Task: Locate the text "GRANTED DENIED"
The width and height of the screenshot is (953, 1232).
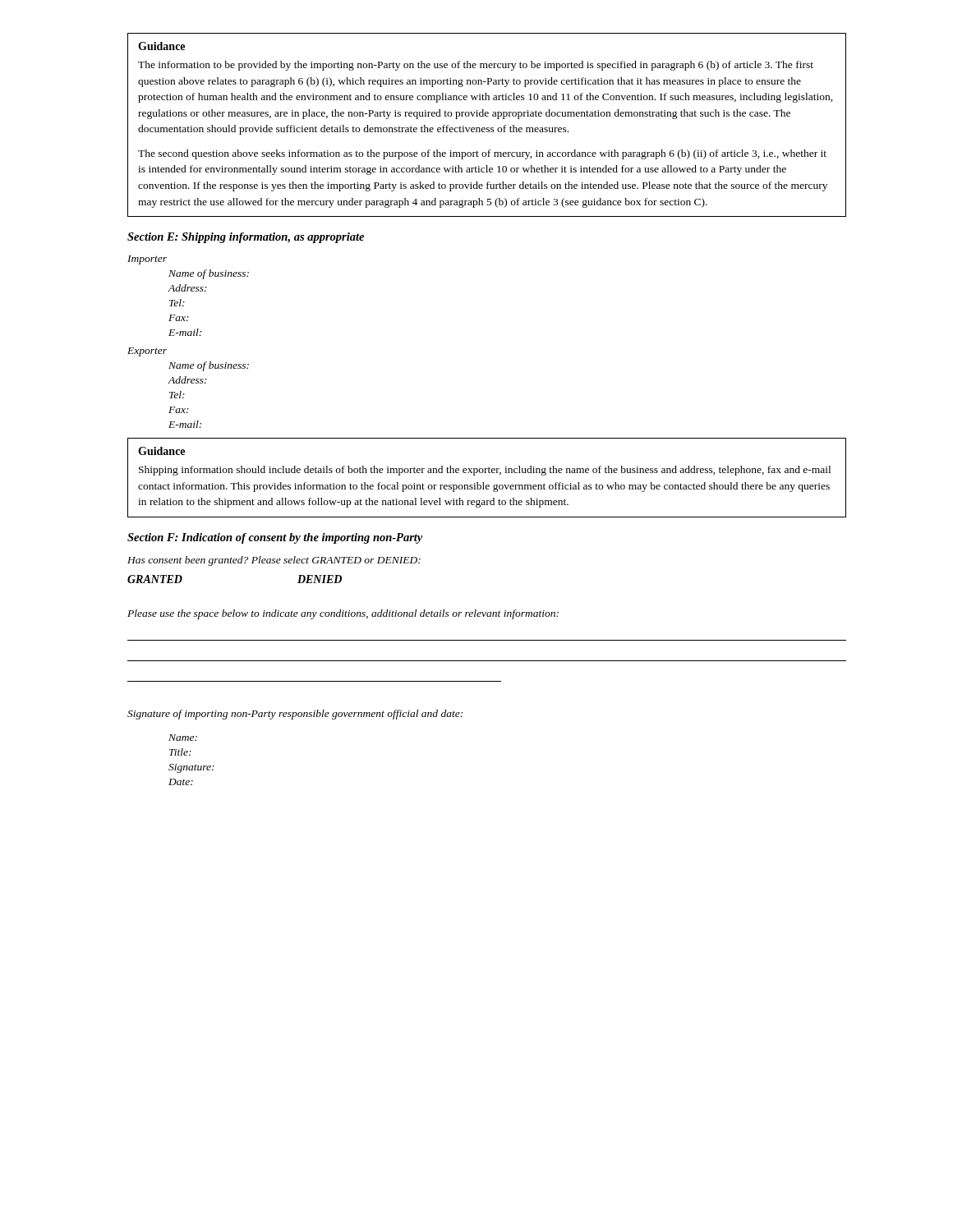Action: 143,578
